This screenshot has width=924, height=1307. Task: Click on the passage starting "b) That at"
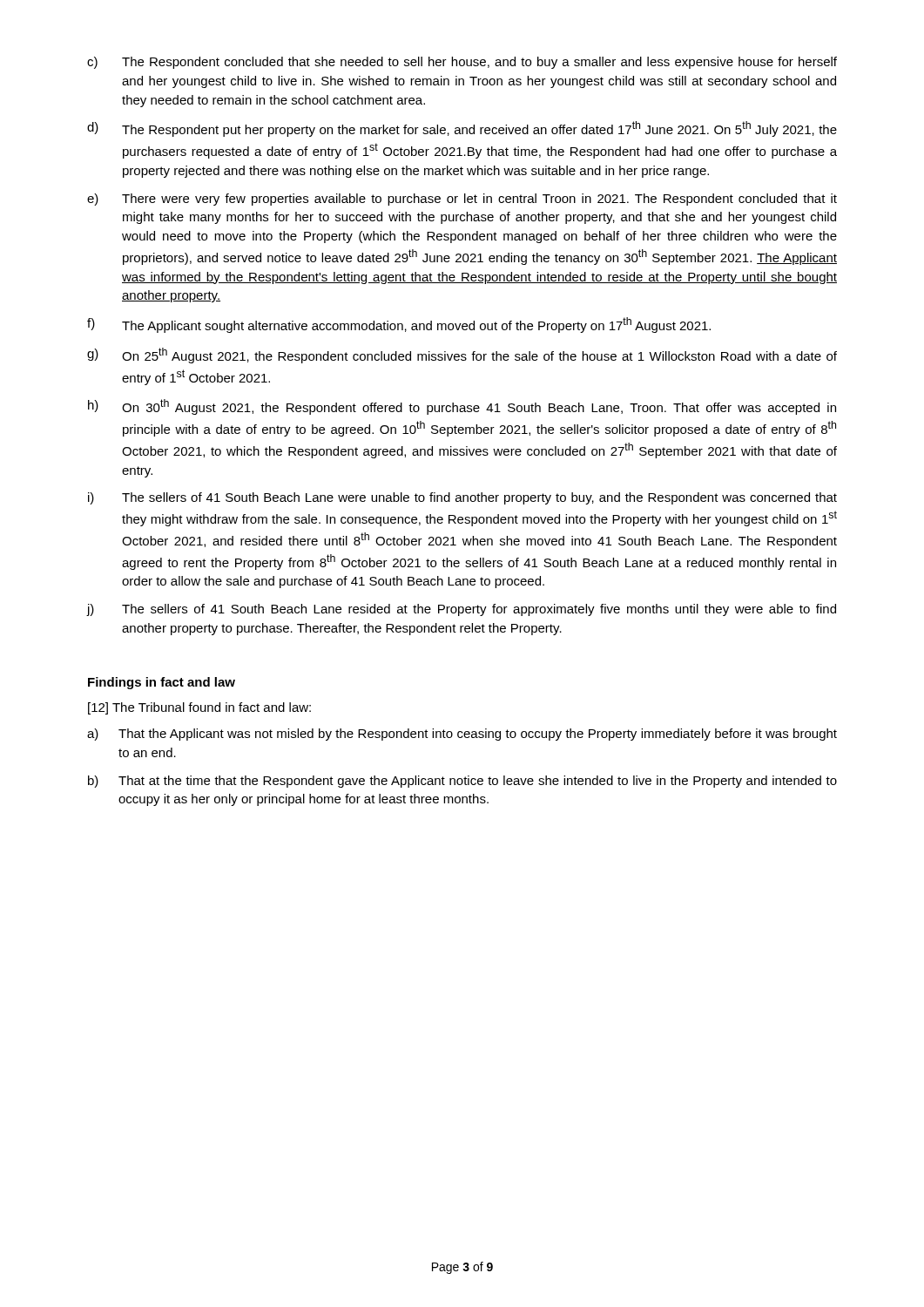(x=462, y=790)
